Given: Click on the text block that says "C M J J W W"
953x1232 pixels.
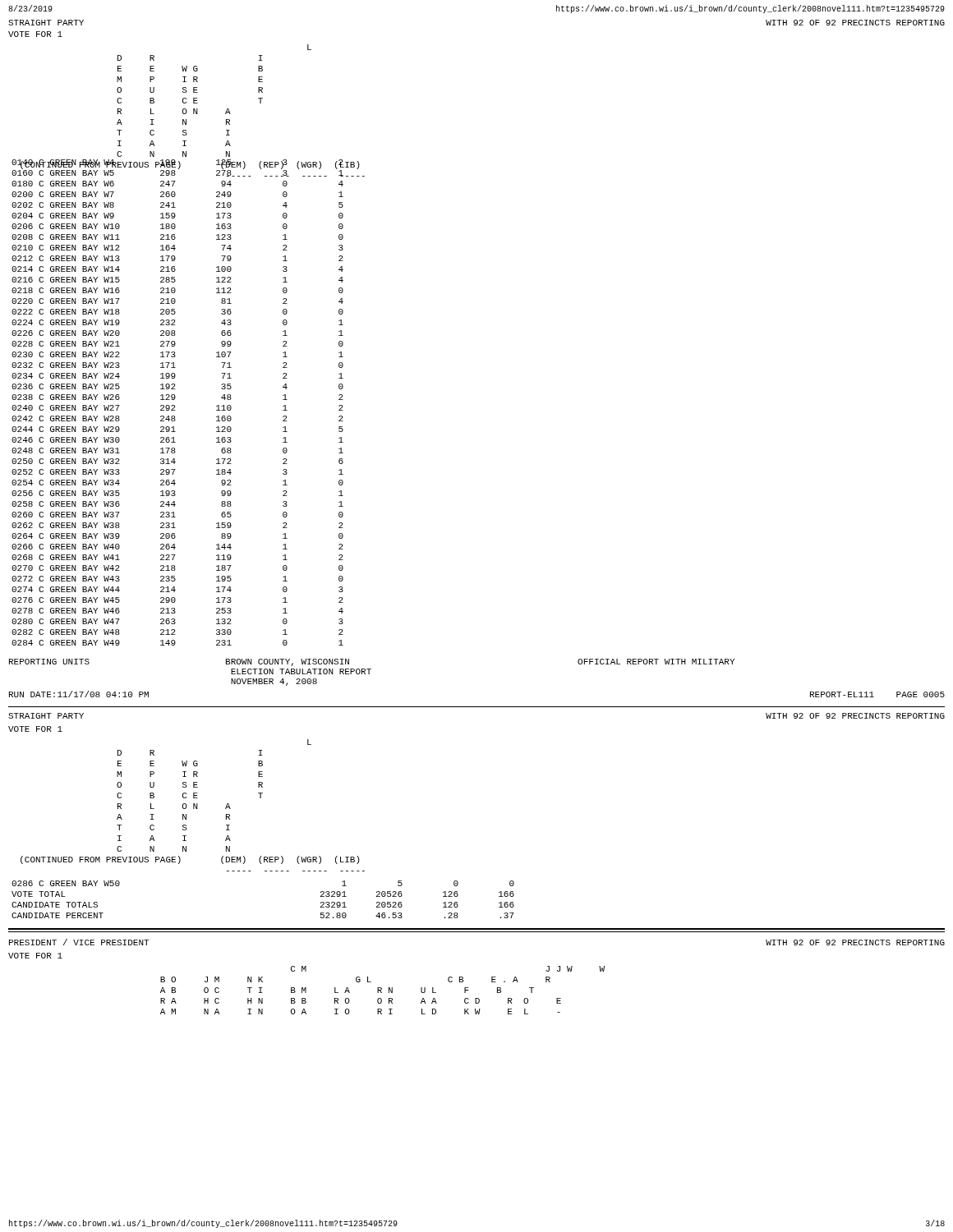Looking at the screenshot, I should [306, 991].
